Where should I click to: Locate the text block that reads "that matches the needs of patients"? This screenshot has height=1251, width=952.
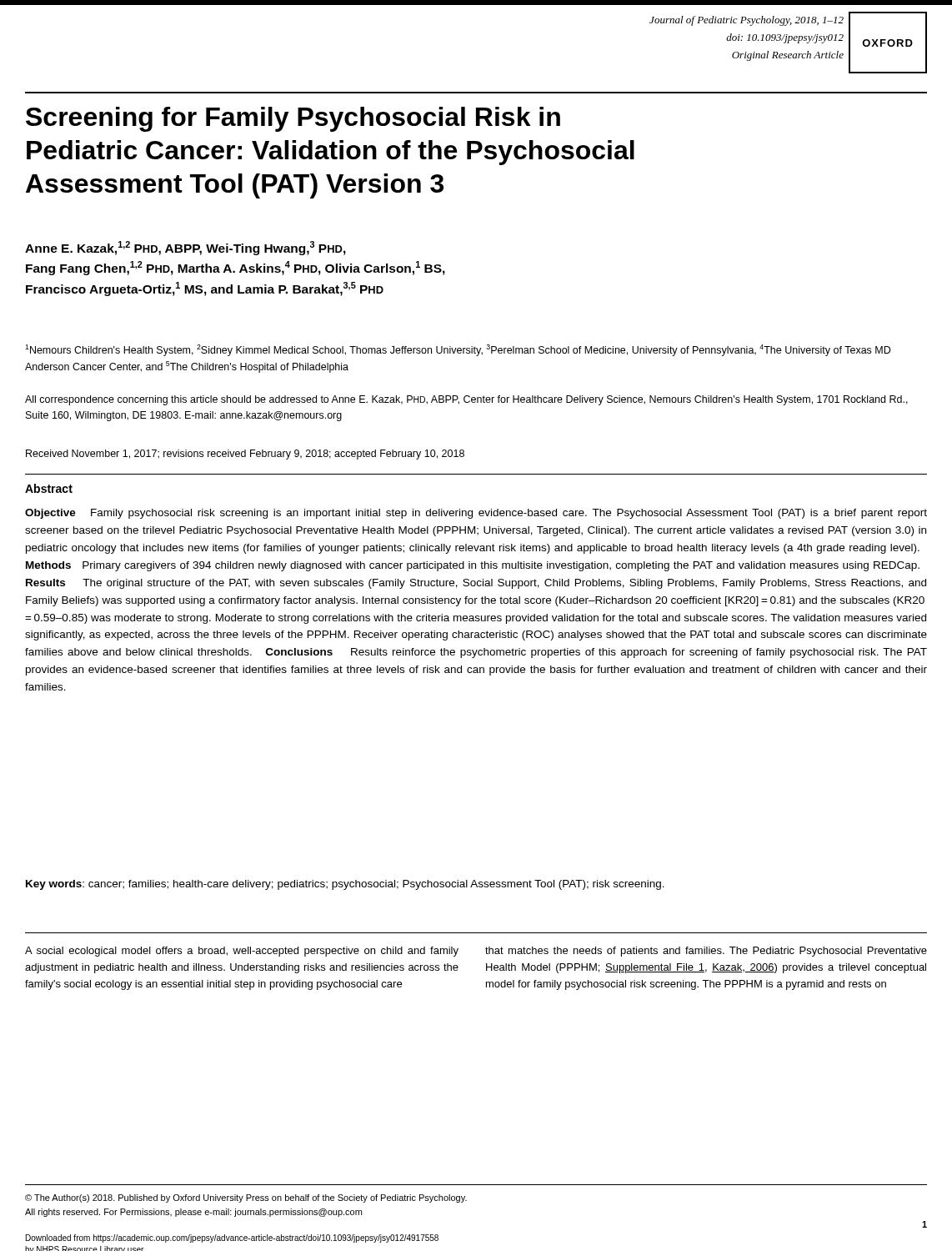pyautogui.click(x=706, y=967)
